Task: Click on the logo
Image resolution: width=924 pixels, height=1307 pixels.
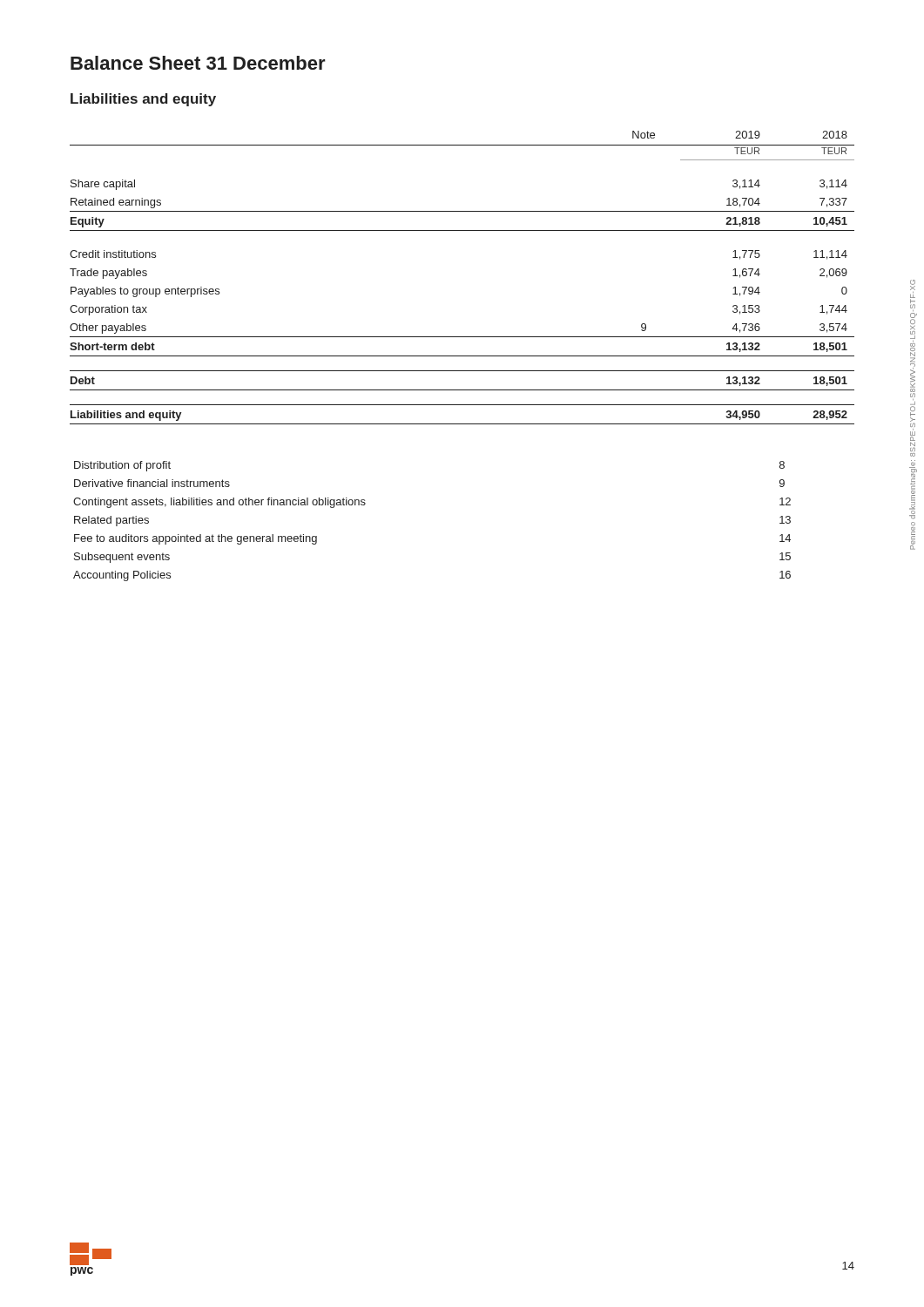Action: 92,1259
